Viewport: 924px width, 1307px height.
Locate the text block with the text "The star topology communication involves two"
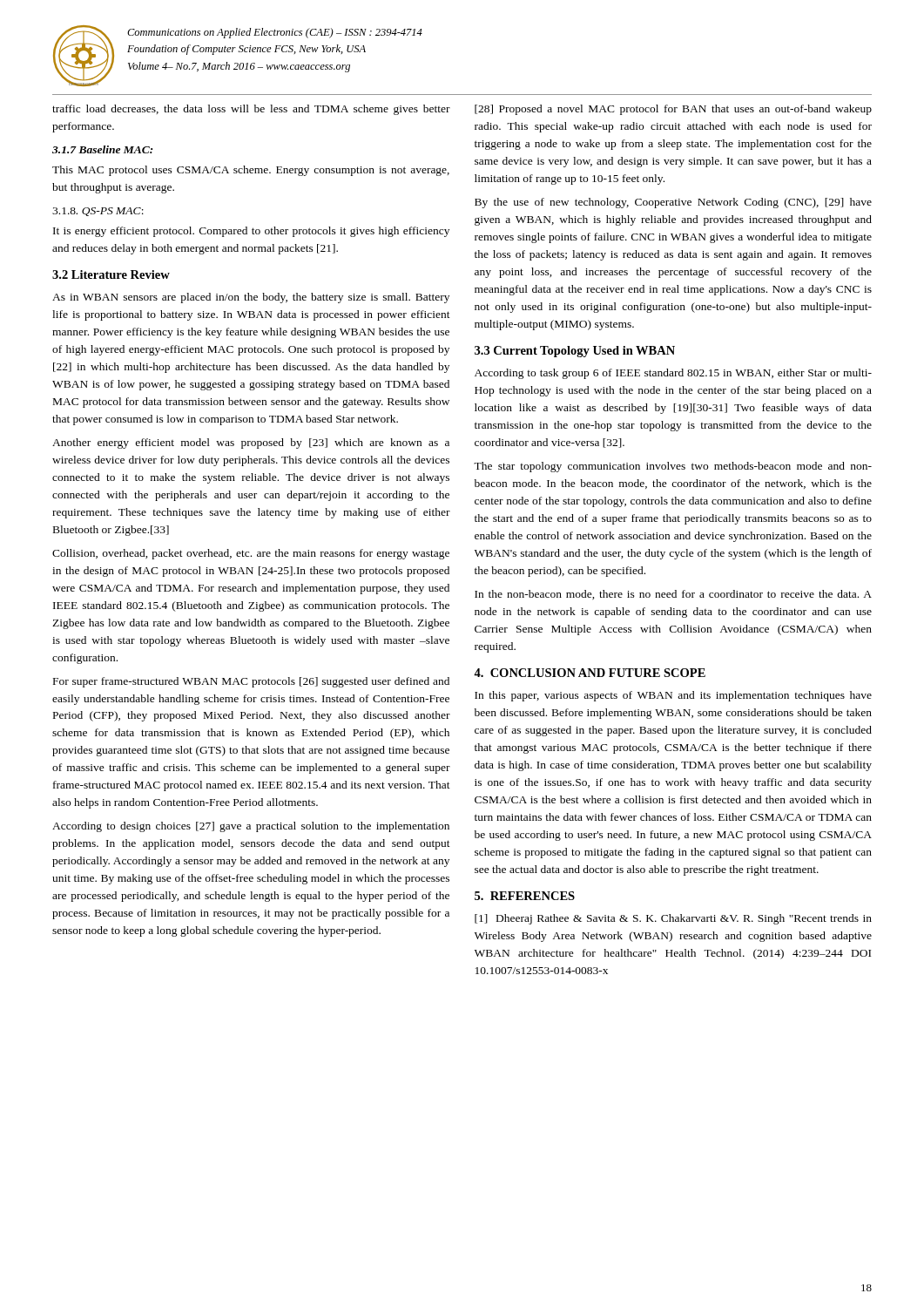coord(673,518)
